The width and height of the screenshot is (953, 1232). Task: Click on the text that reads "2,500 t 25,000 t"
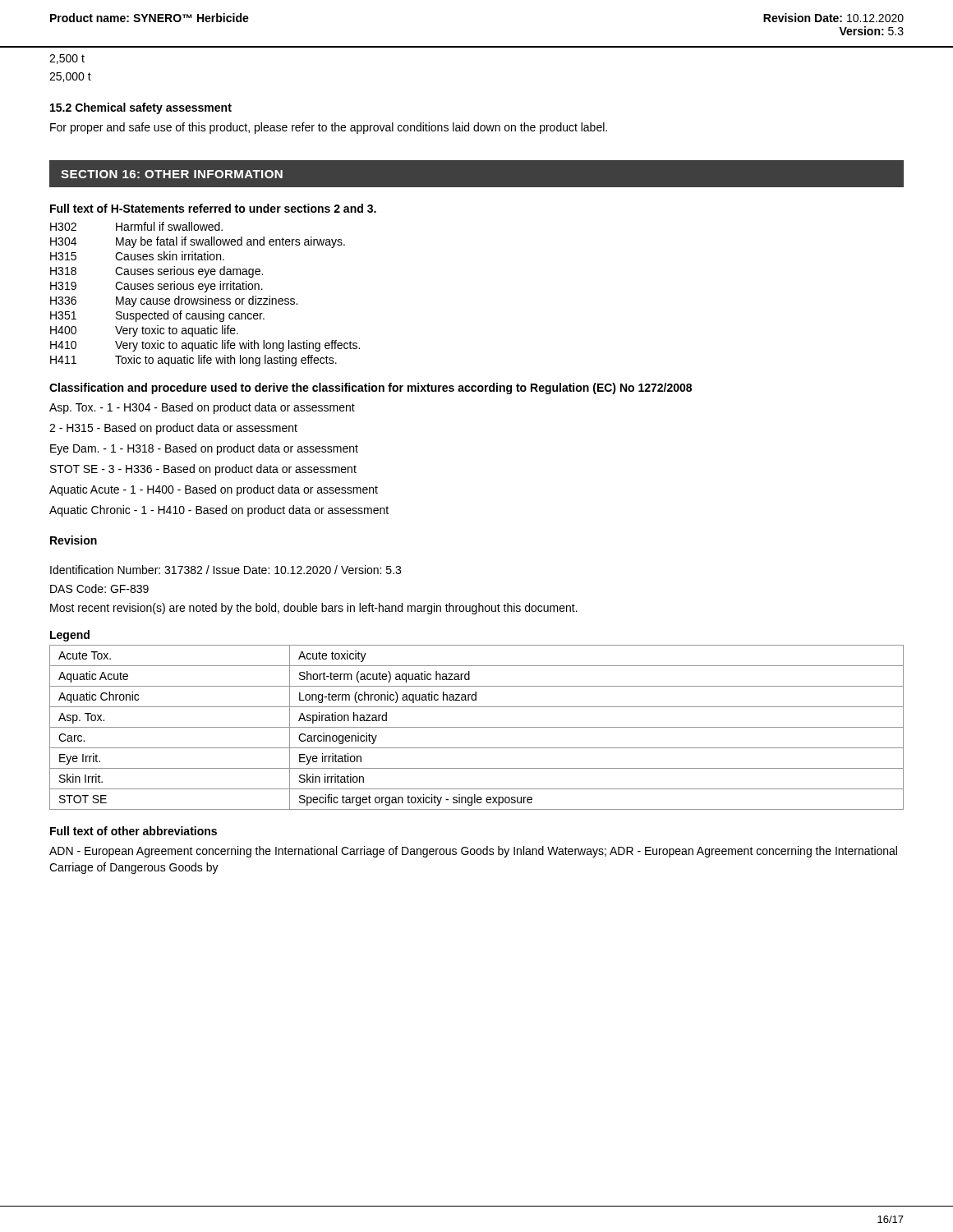point(70,68)
